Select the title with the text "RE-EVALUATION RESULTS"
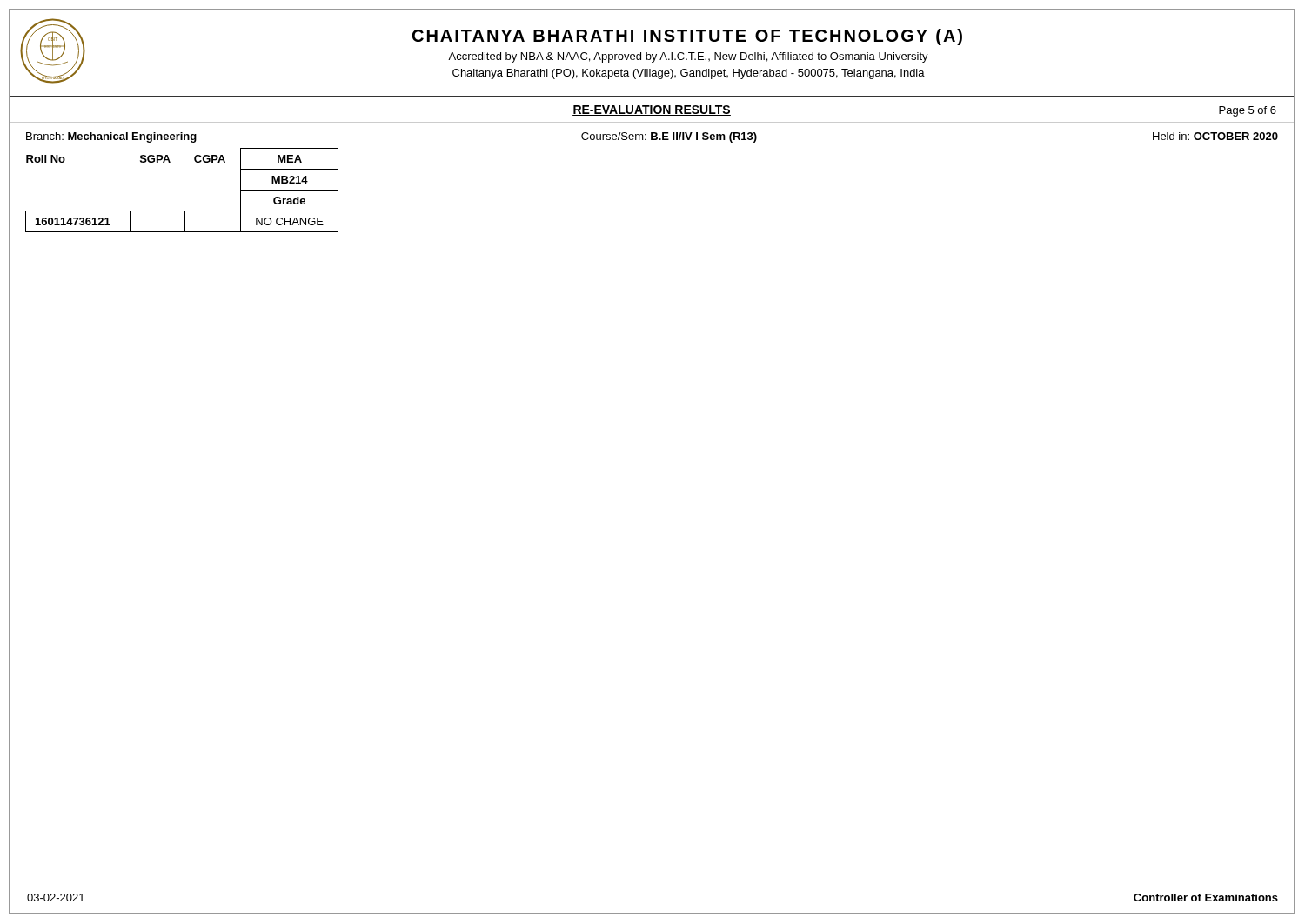The image size is (1305, 924). coord(652,110)
